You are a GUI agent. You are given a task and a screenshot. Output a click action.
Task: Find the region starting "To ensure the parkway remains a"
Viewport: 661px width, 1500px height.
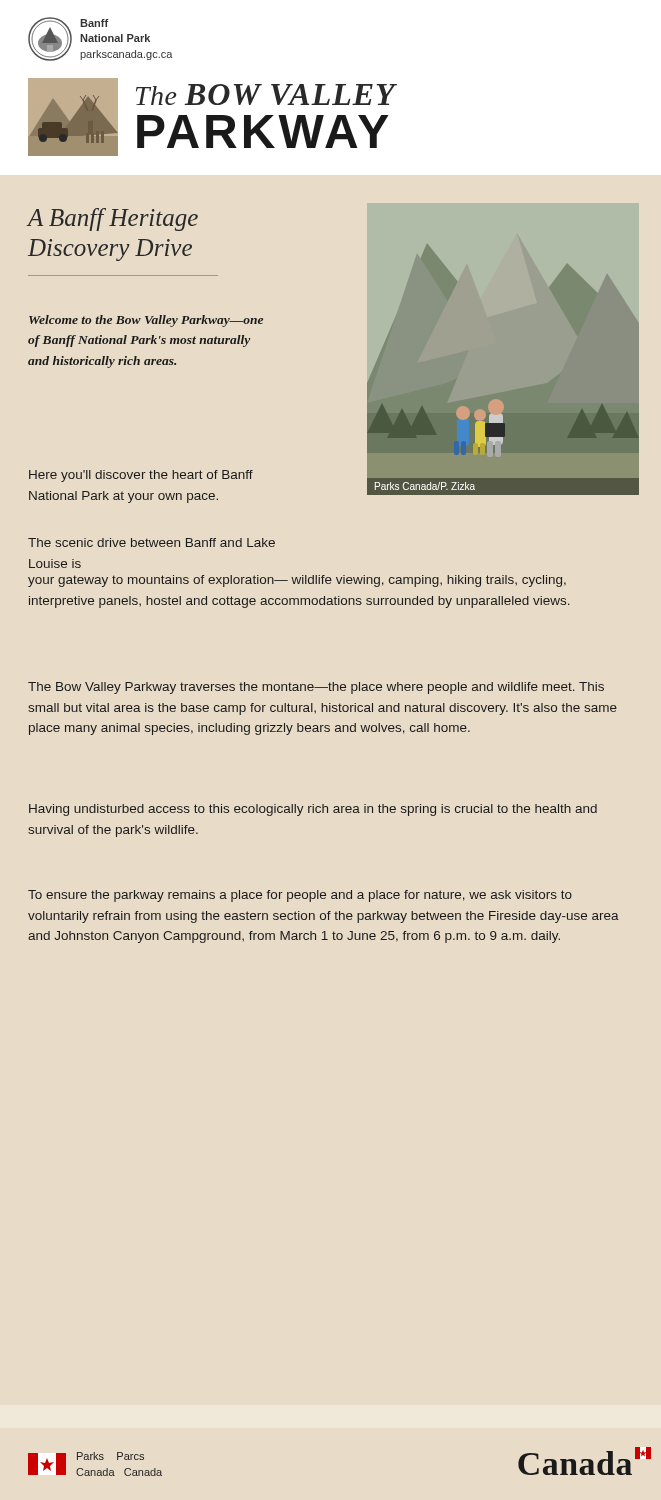point(330,916)
